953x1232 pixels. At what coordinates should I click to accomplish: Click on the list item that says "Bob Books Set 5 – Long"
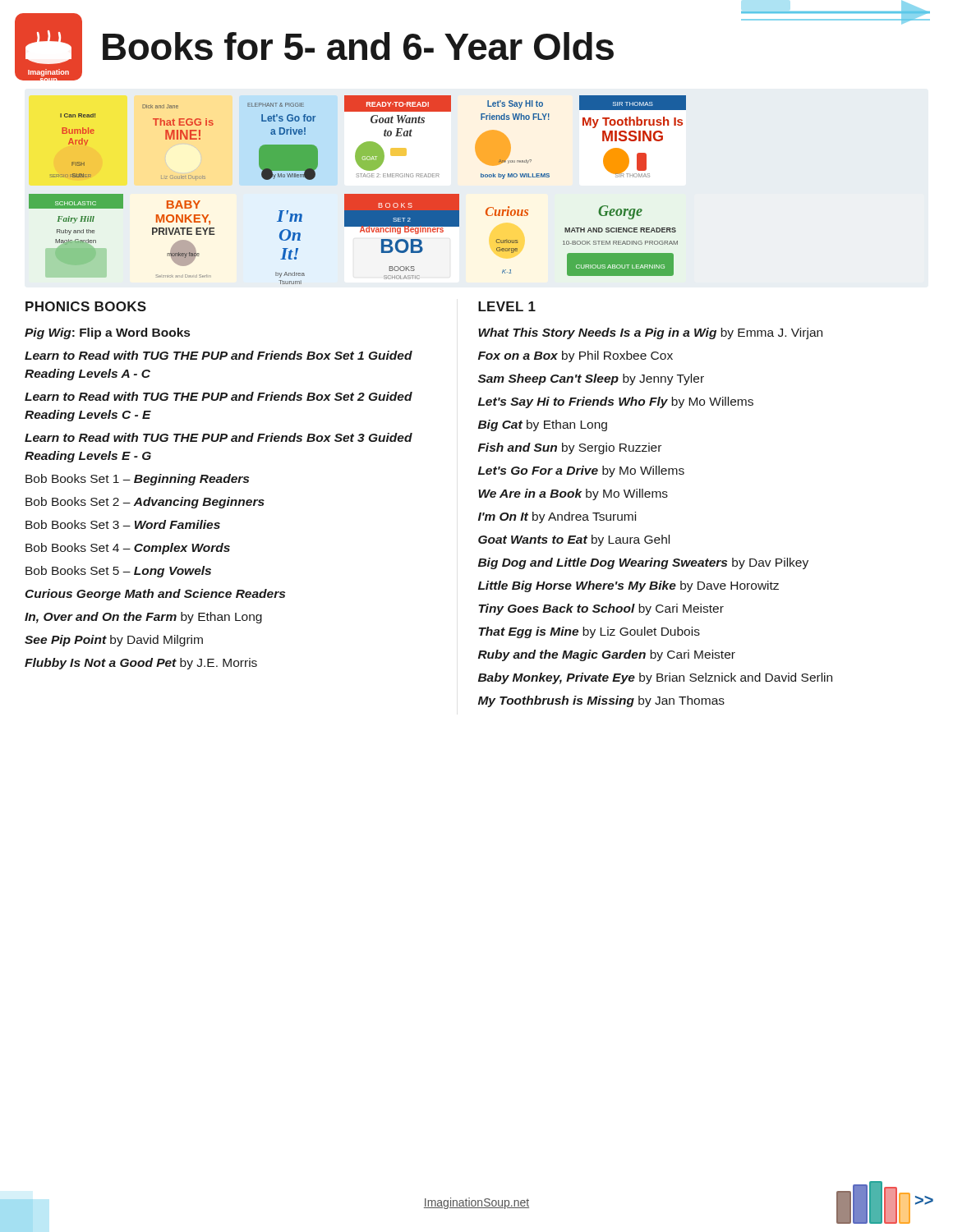118,570
